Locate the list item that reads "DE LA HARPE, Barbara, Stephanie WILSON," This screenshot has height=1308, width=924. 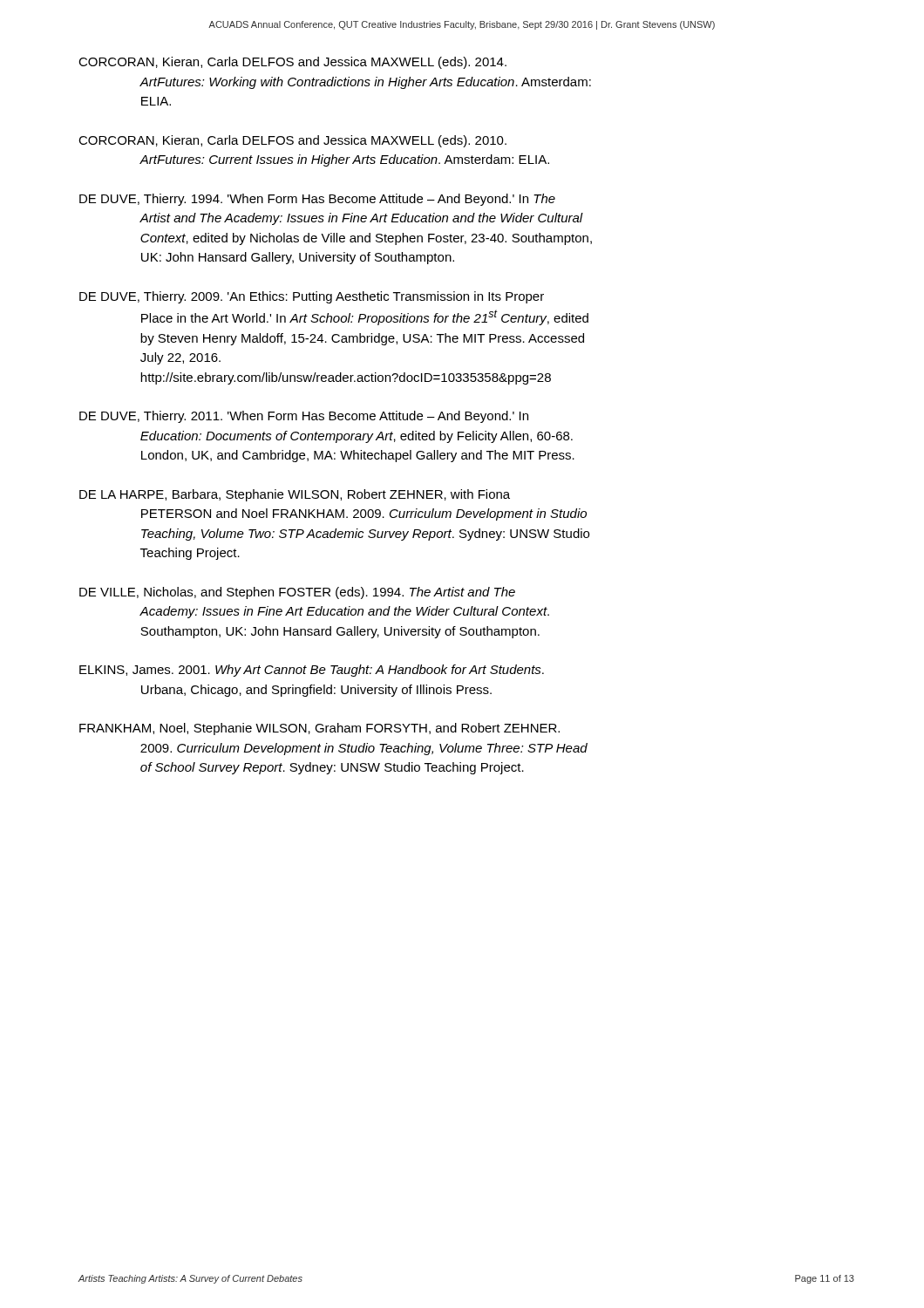(x=334, y=523)
